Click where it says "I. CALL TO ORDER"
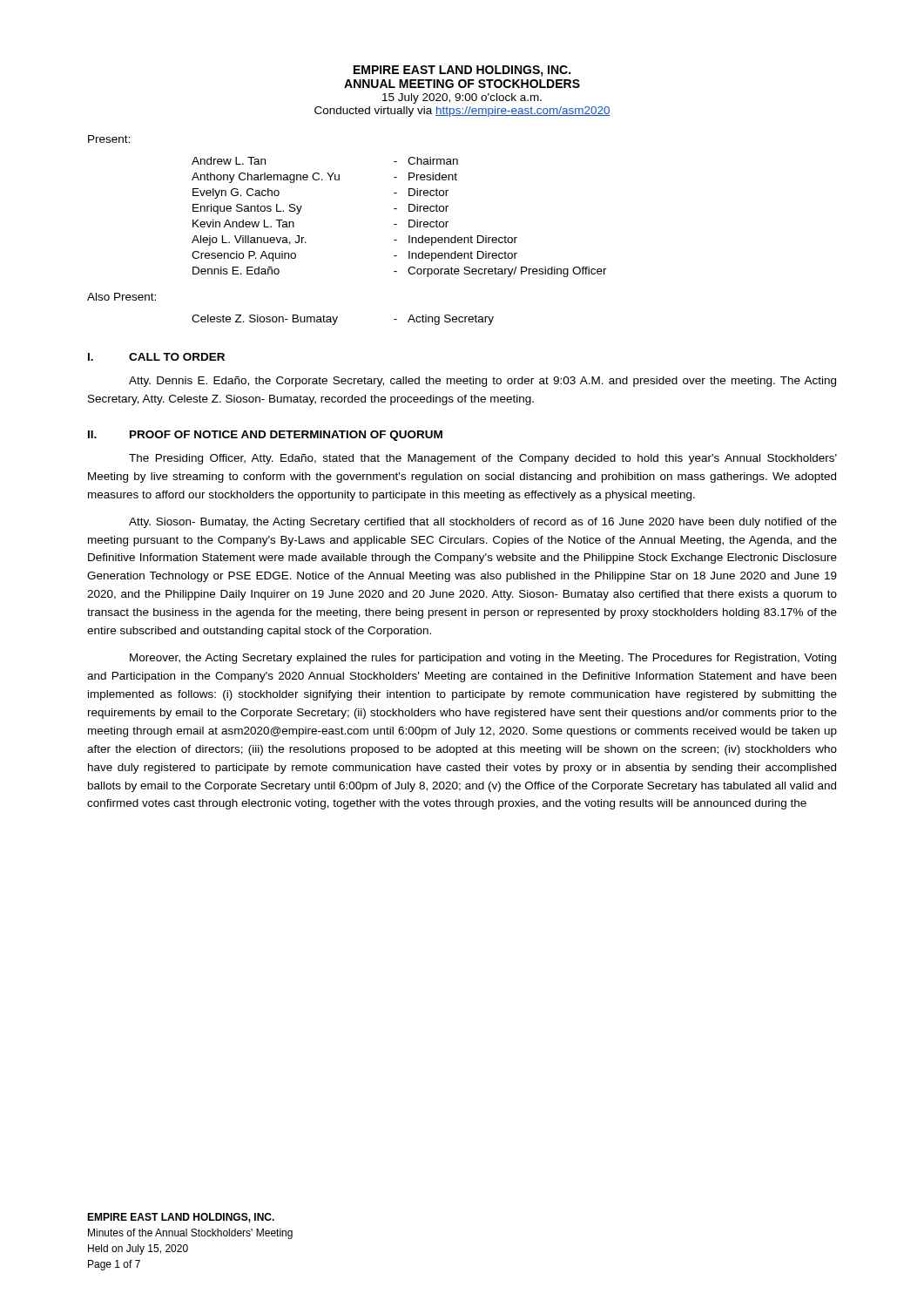The height and width of the screenshot is (1307, 924). click(x=156, y=357)
